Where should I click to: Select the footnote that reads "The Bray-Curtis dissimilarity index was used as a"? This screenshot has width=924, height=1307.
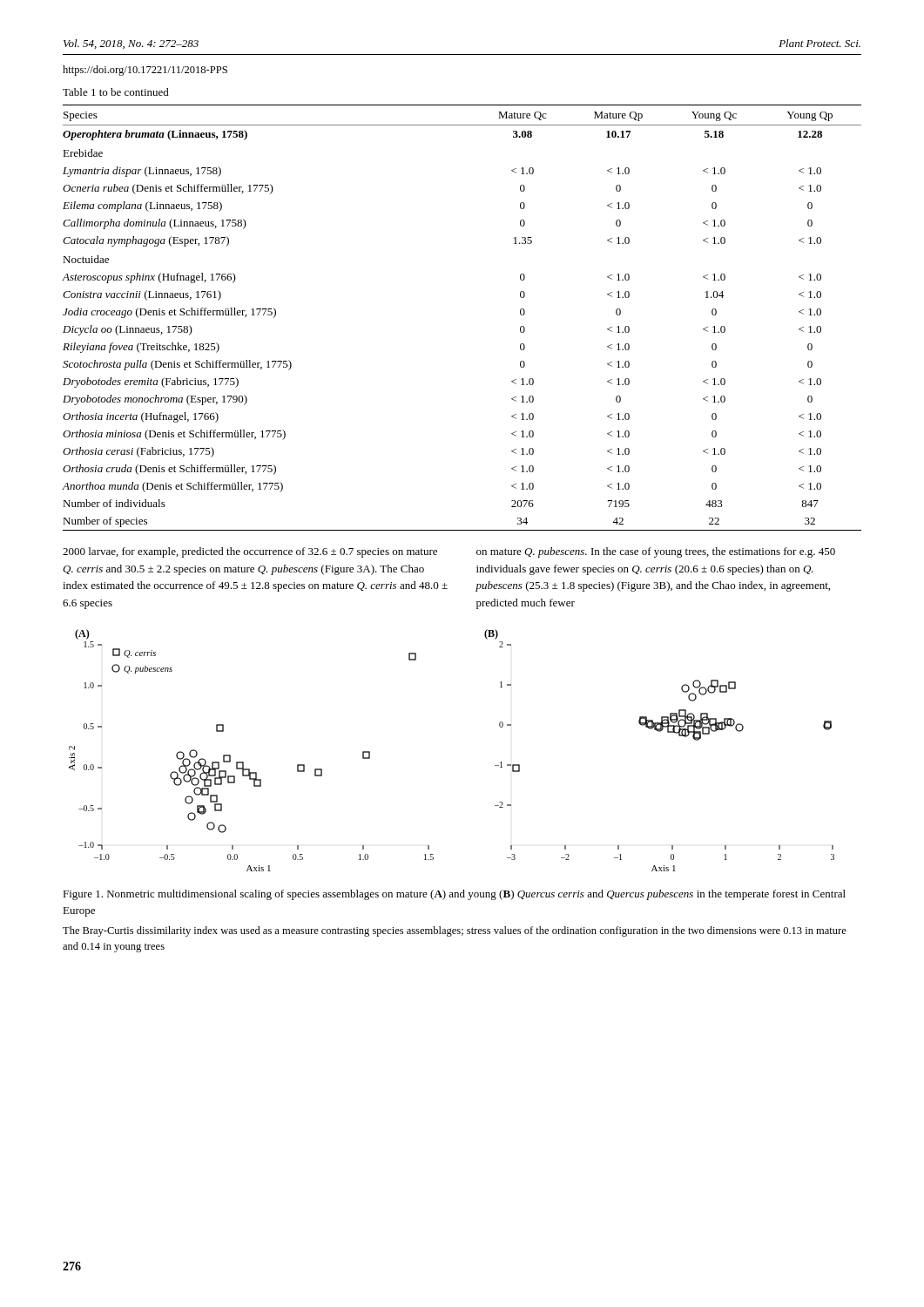click(x=455, y=938)
